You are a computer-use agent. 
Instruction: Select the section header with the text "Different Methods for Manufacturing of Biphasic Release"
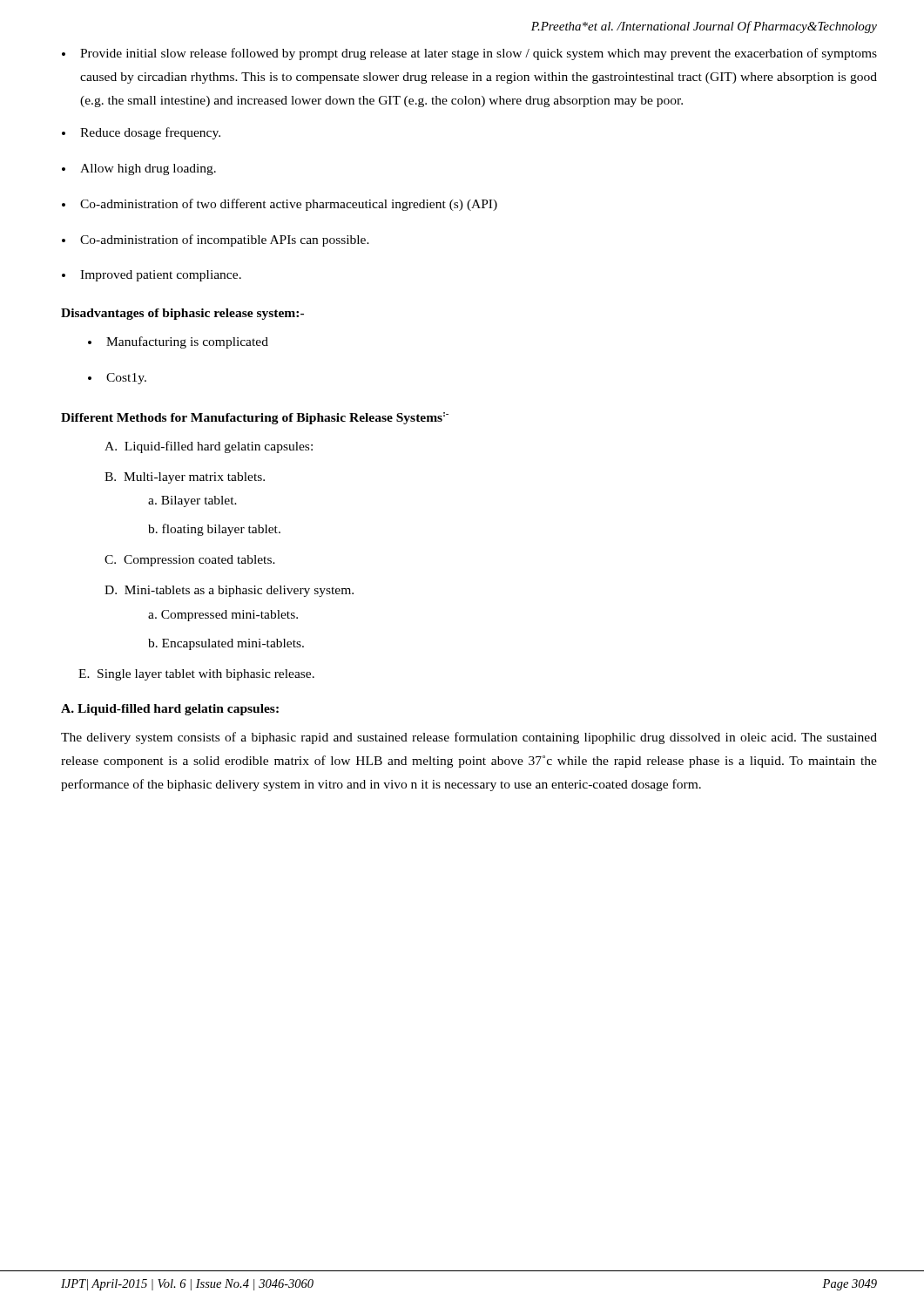[x=255, y=416]
